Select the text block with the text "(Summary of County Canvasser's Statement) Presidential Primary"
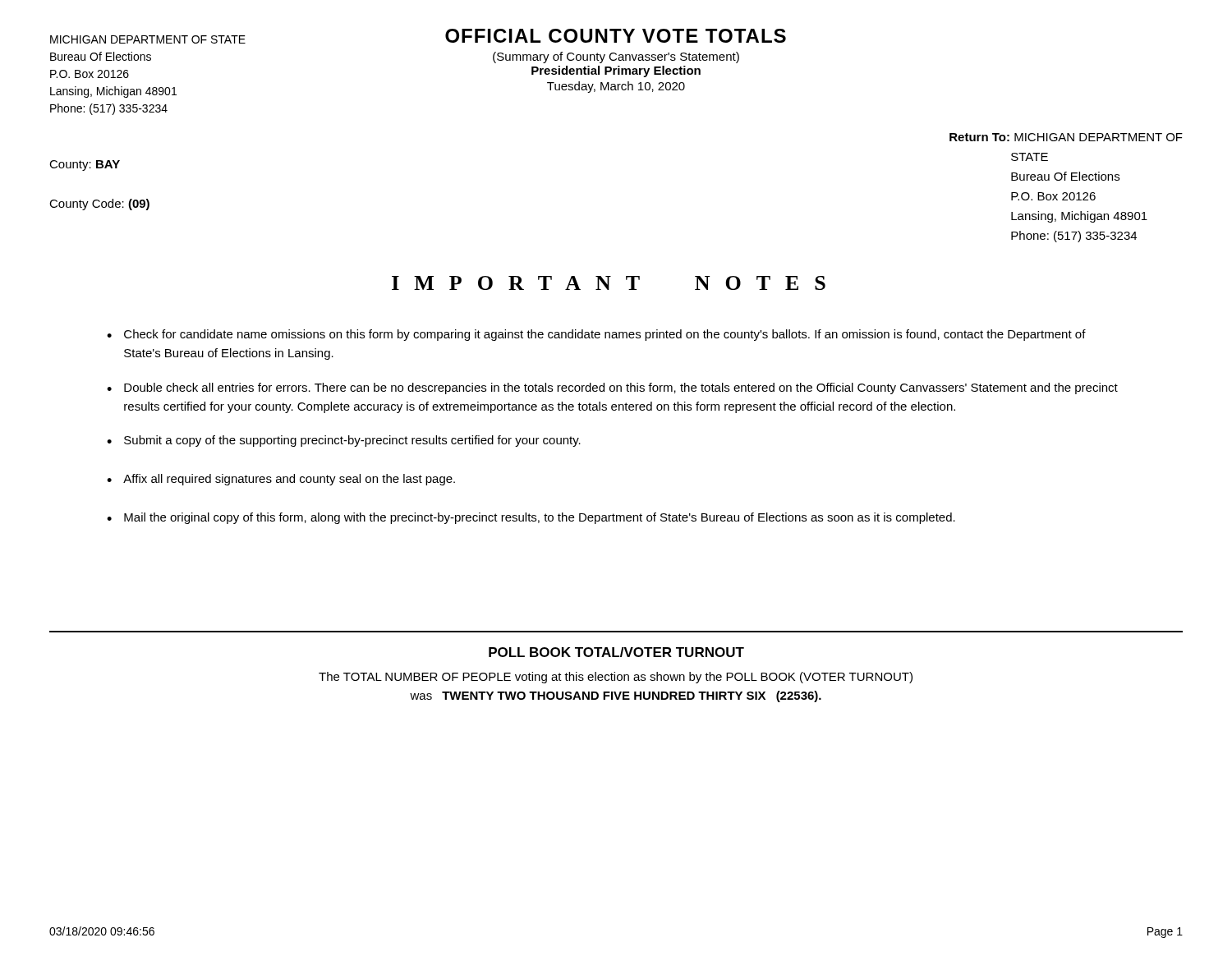Viewport: 1232px width, 956px height. point(616,71)
